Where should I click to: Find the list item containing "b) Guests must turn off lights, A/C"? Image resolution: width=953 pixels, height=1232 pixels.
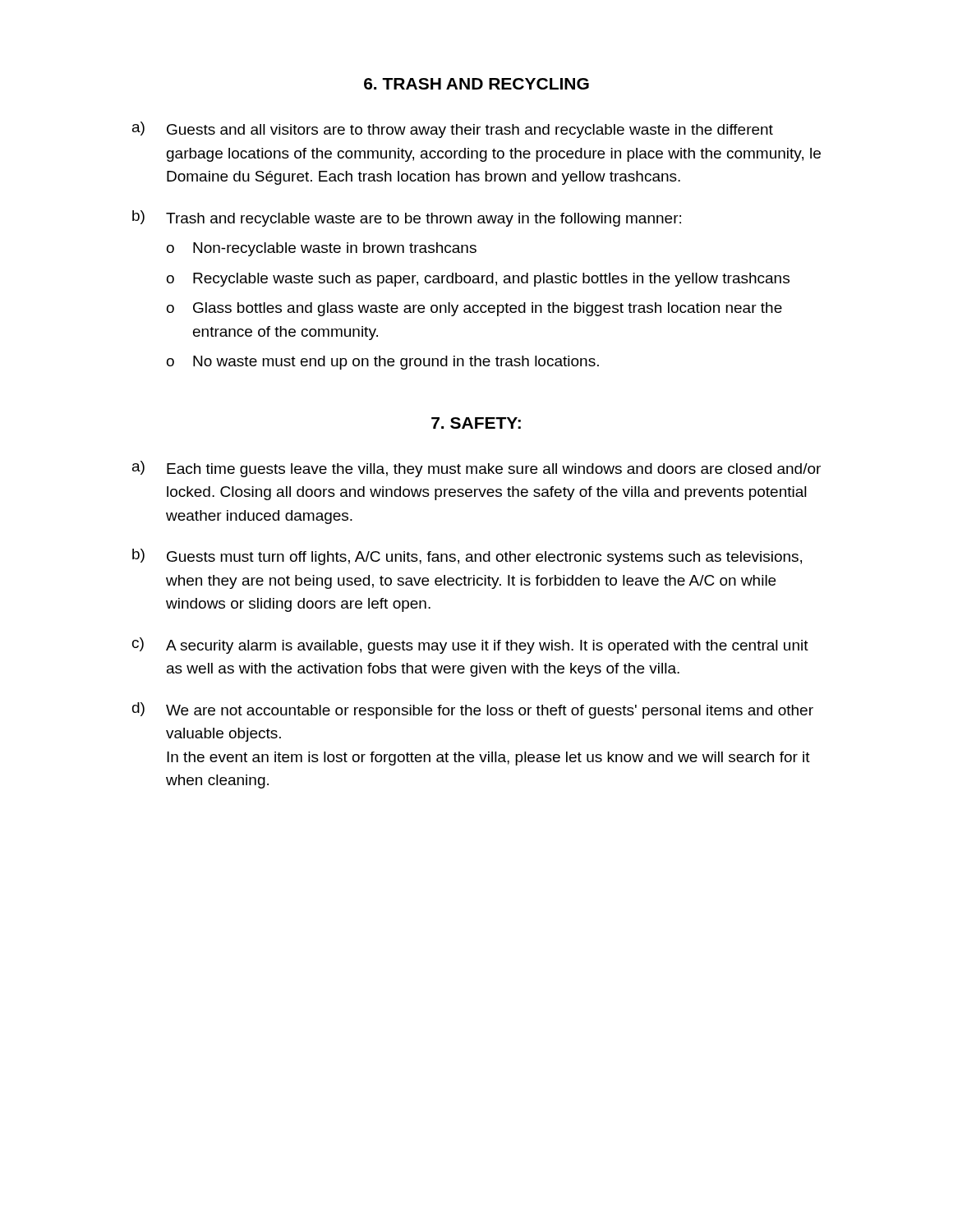476,581
